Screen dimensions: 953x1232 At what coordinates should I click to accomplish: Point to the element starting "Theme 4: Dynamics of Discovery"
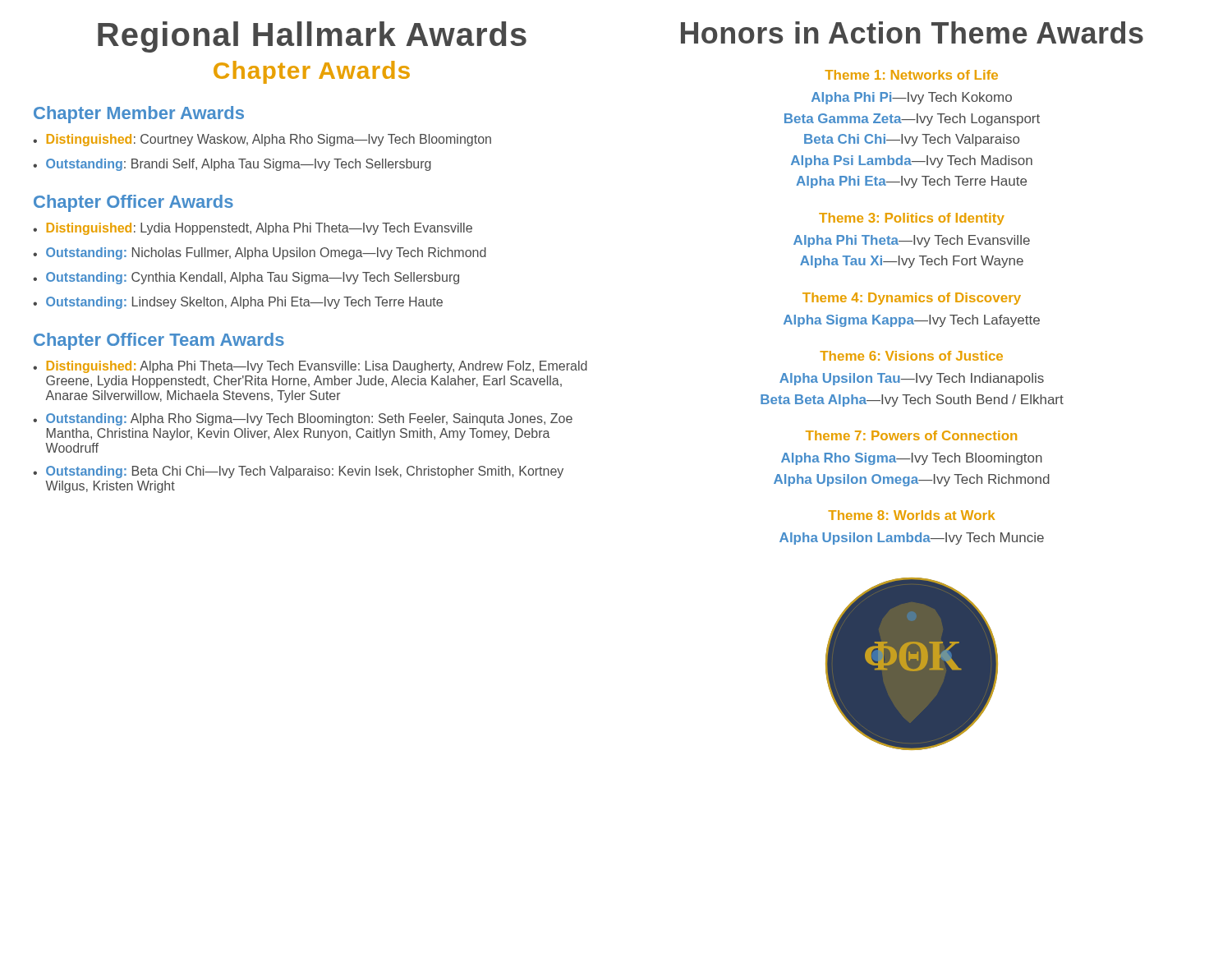coord(912,297)
